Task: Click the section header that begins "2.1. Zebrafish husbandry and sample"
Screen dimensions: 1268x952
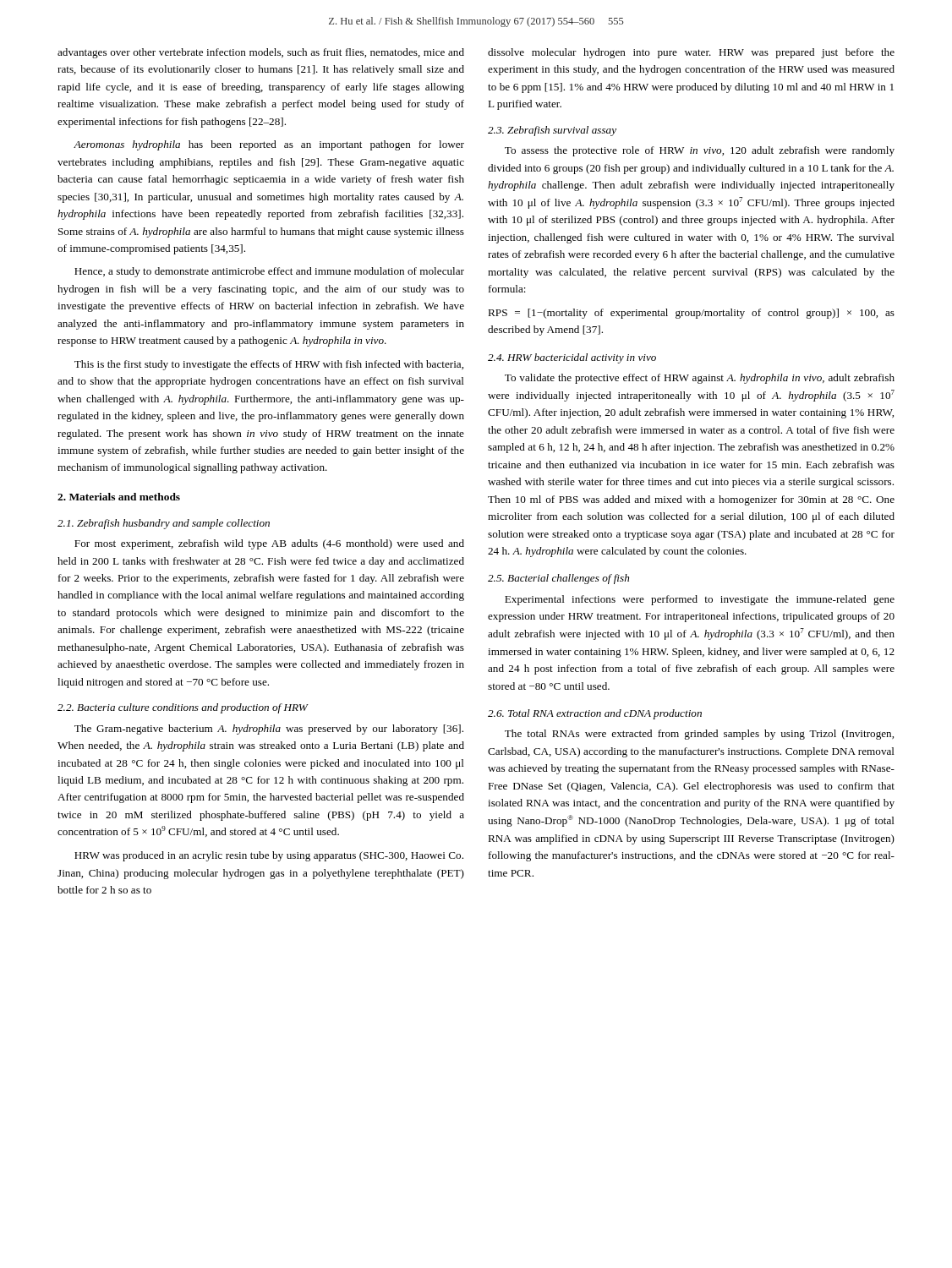Action: 164,523
